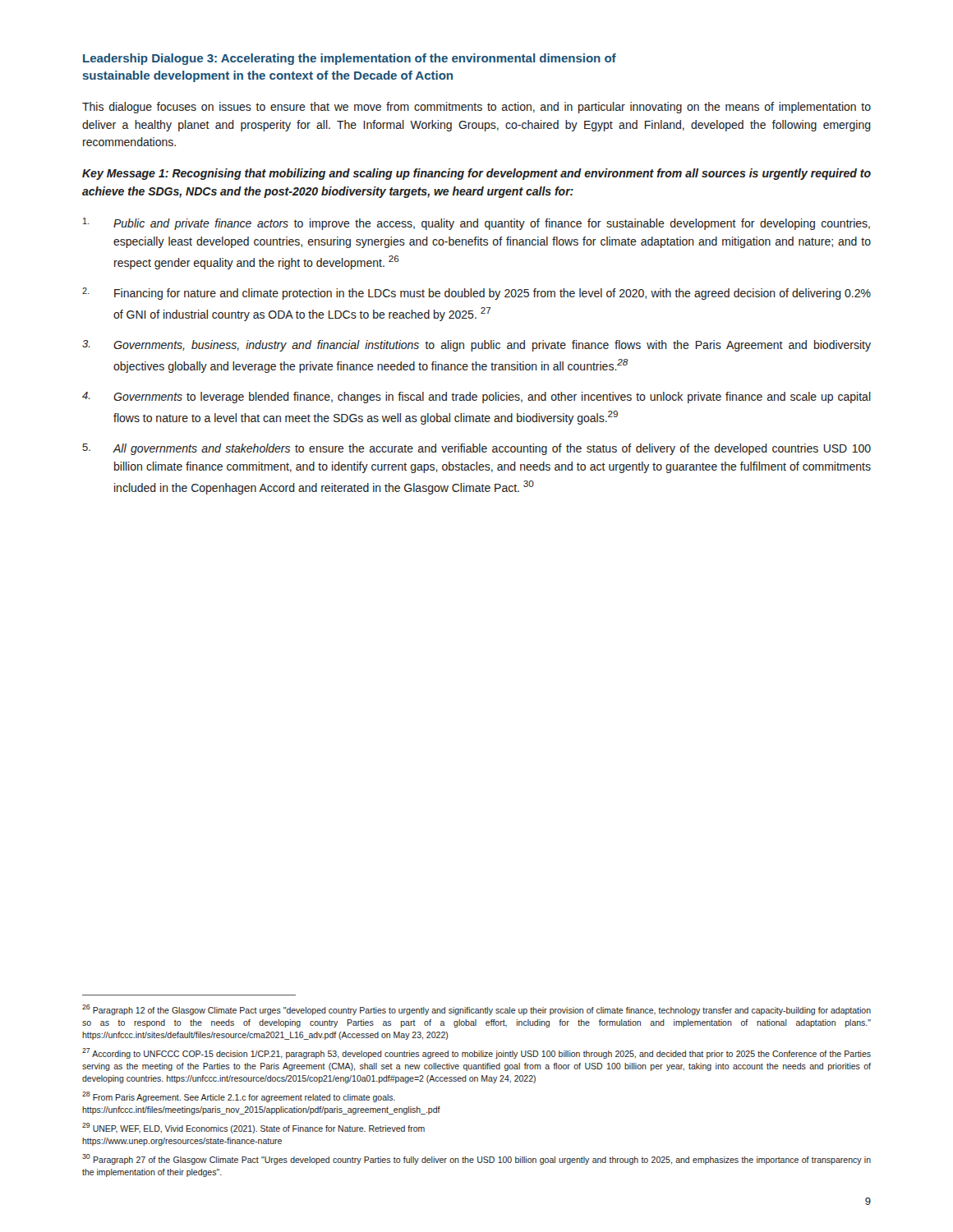This screenshot has width=953, height=1232.
Task: Find the section header that reads "Key Message 1: Recognising that mobilizing"
Action: click(476, 182)
